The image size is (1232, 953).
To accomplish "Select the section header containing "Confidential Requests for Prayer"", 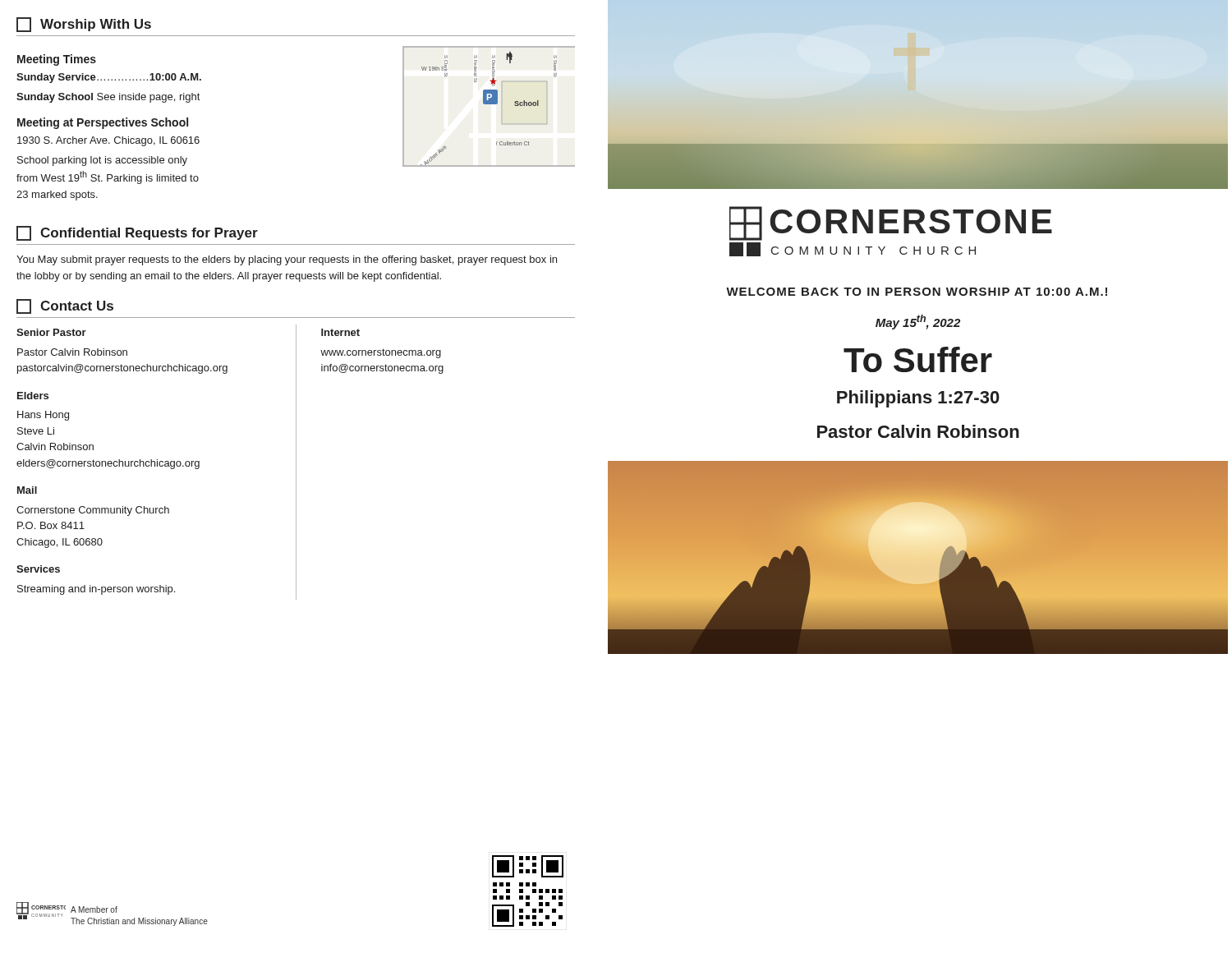I will 137,234.
